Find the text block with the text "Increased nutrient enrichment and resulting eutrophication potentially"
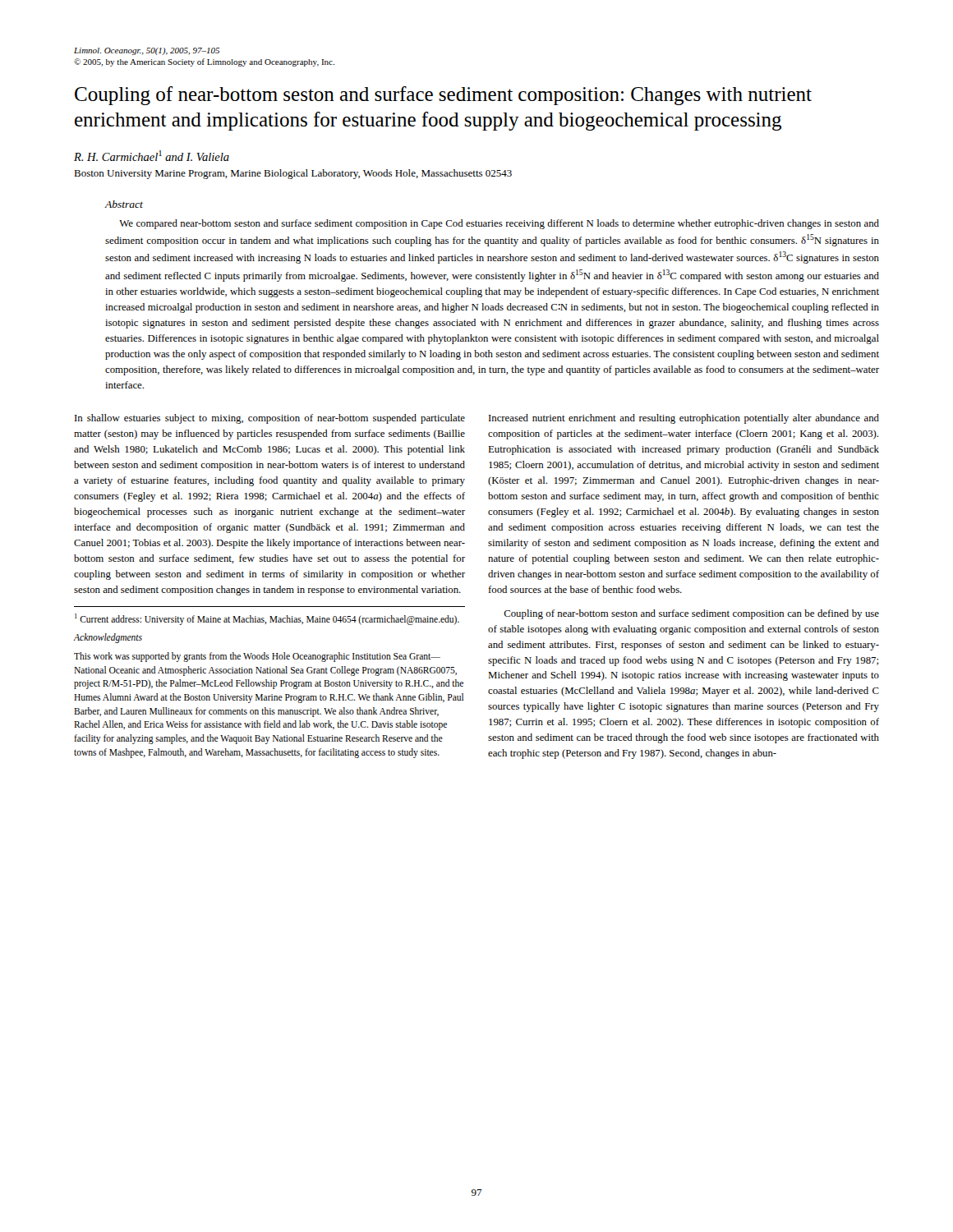This screenshot has height=1232, width=953. tap(684, 586)
